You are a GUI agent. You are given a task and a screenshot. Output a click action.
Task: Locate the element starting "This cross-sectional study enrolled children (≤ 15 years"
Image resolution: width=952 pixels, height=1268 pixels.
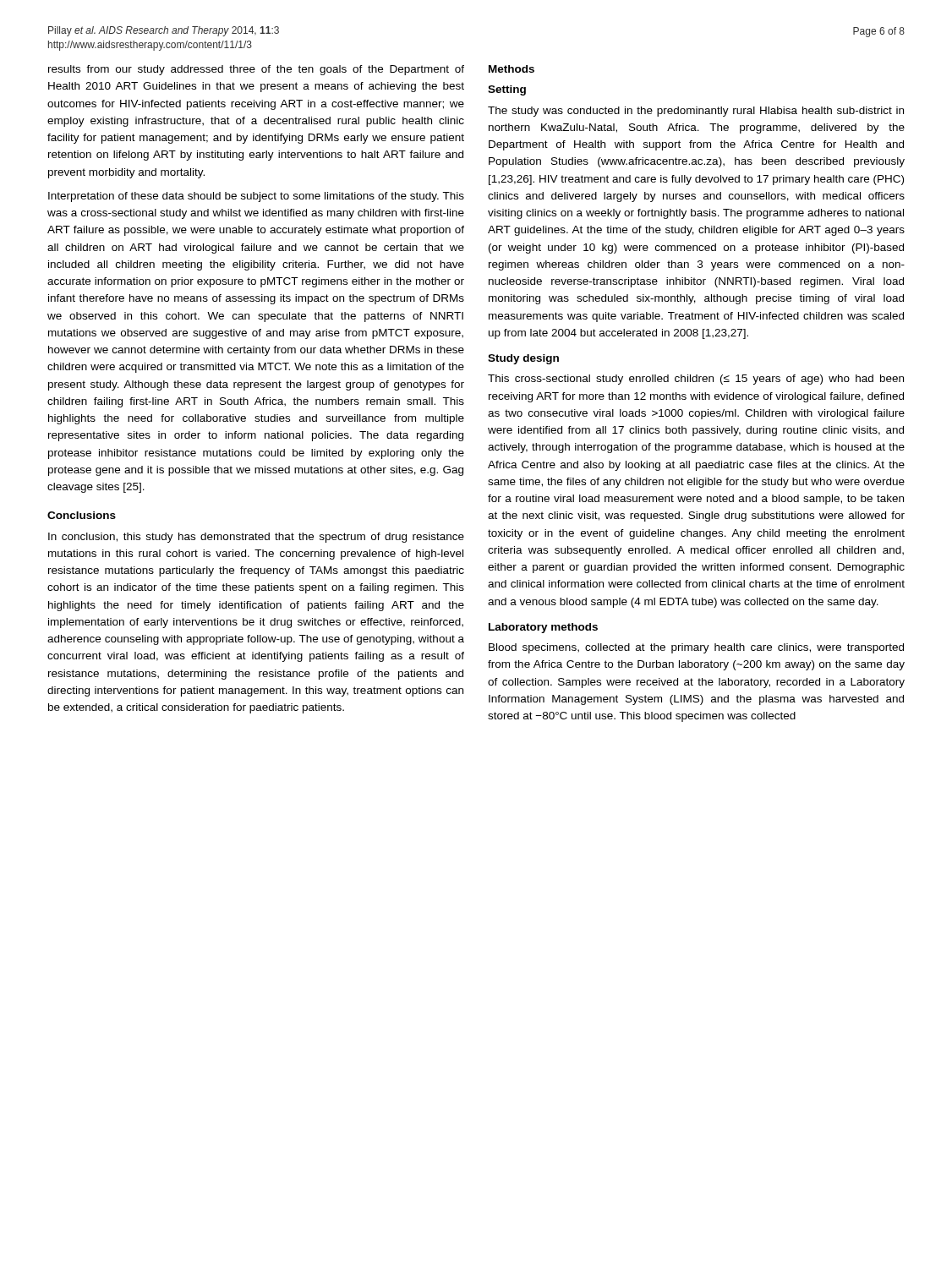(x=696, y=490)
